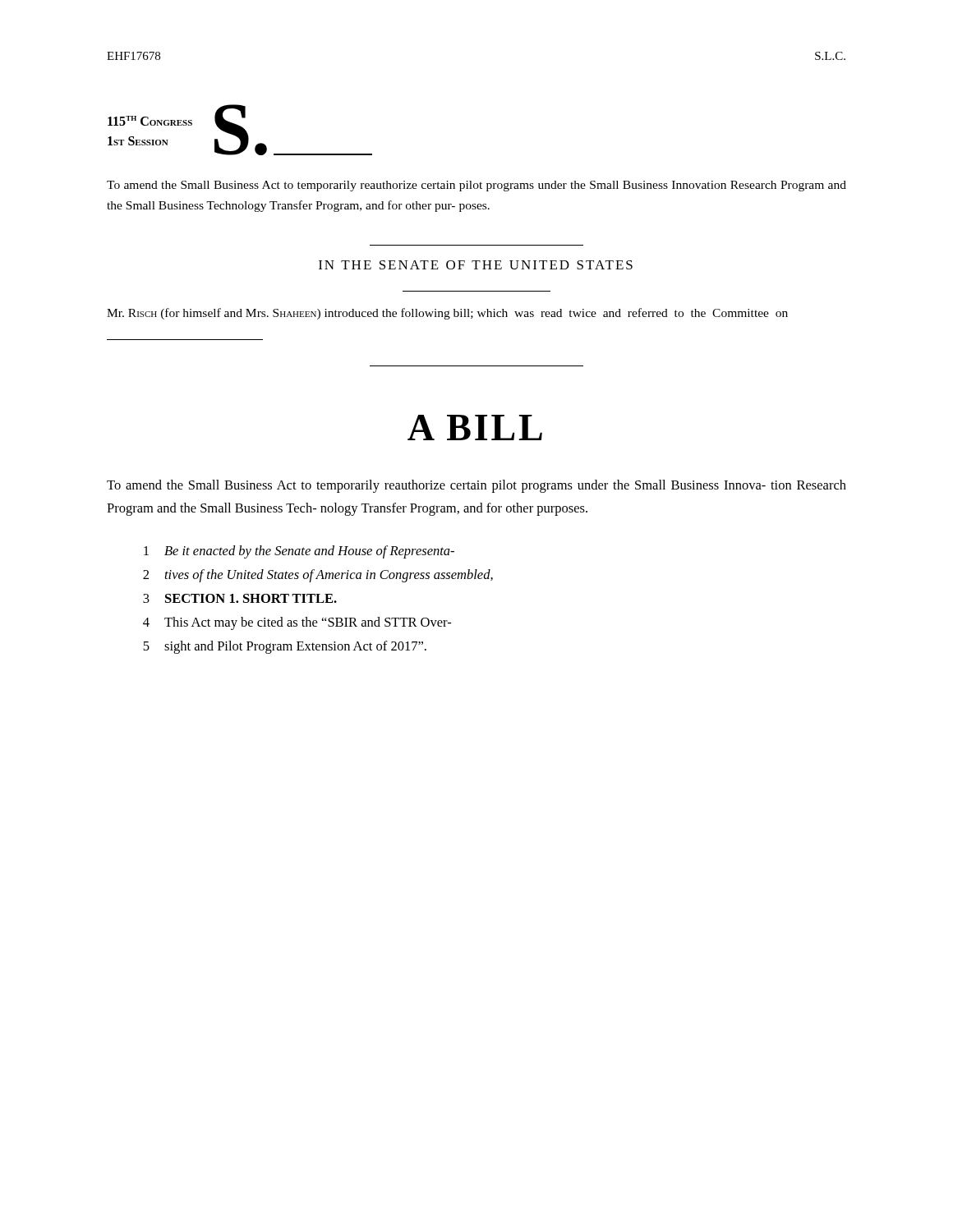Click on the list item with the text "2 tives of the United States"
953x1232 pixels.
tap(476, 576)
